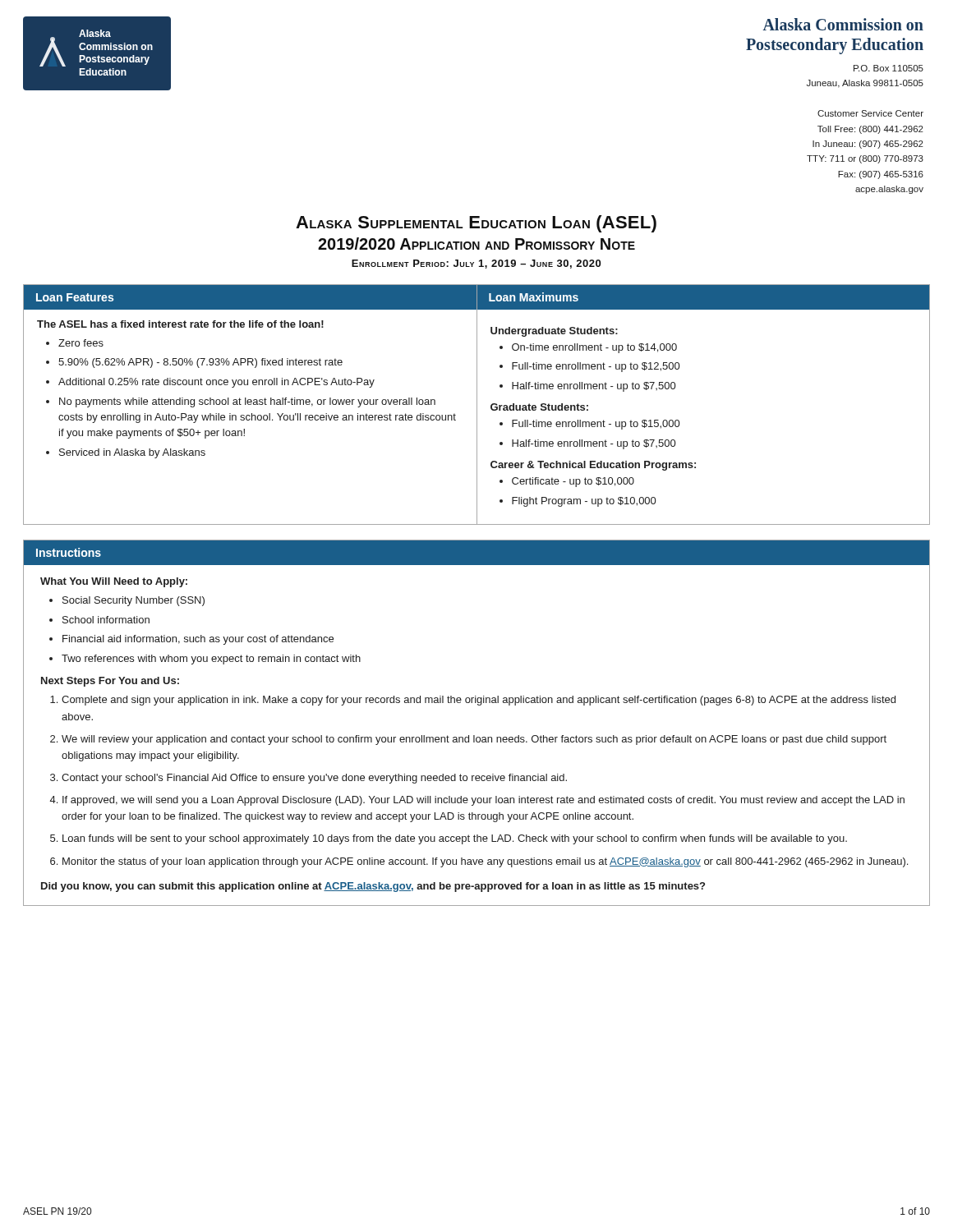Find the block on this page that starts "On-time enrollment - up"

point(594,347)
